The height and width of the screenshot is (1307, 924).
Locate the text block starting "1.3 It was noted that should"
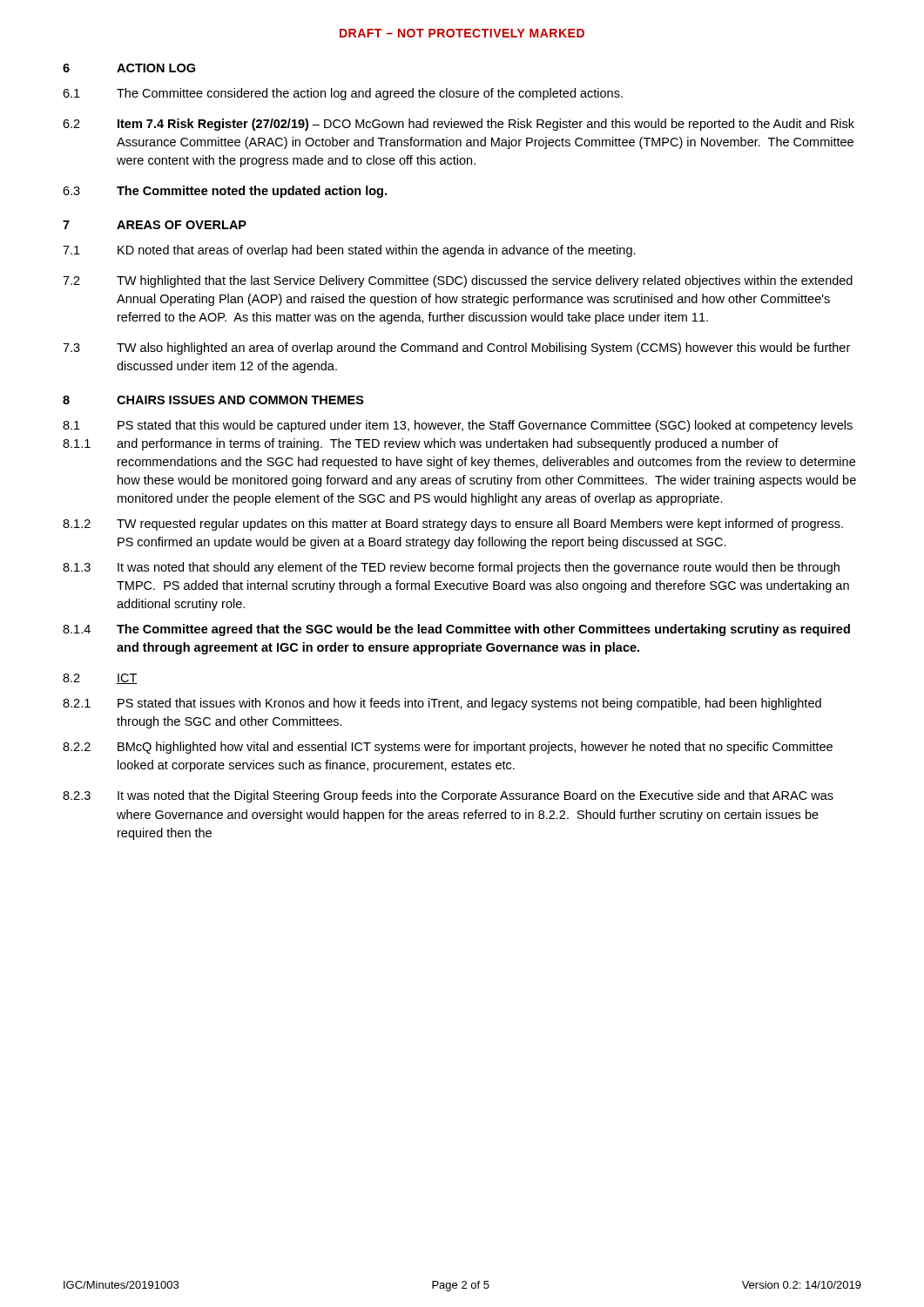pos(462,586)
